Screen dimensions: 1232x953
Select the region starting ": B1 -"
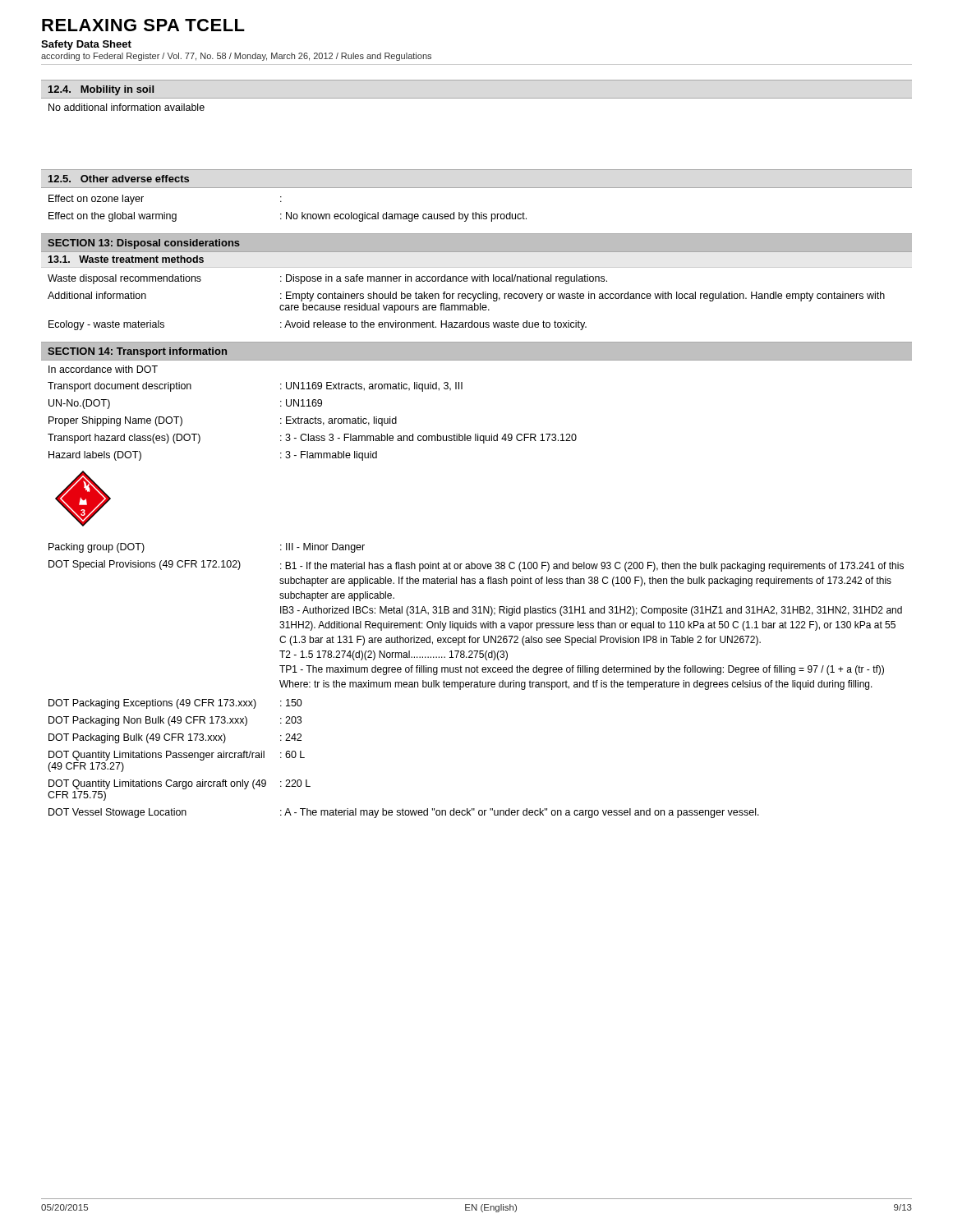(592, 625)
